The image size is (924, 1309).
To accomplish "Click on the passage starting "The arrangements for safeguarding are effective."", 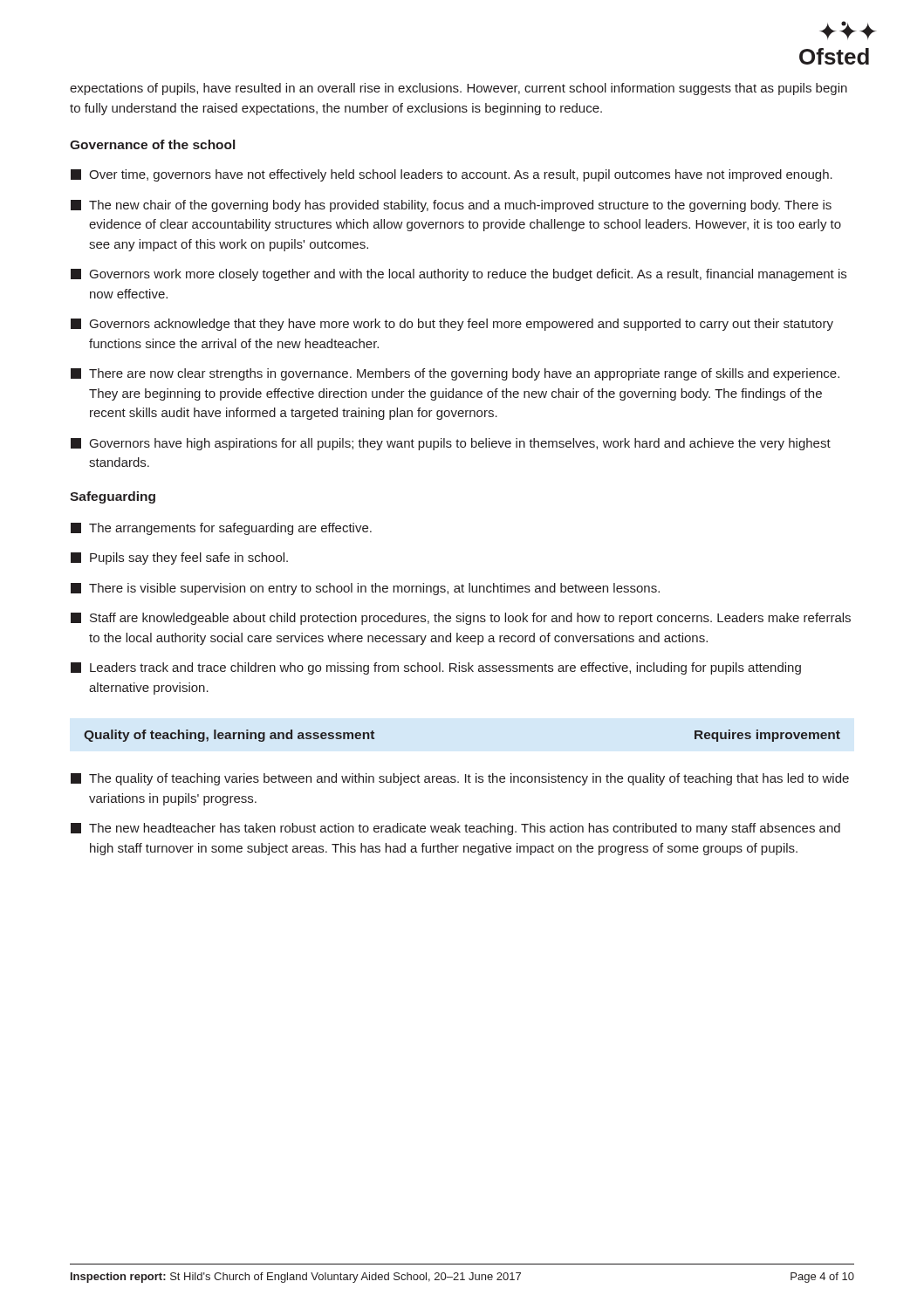I will click(x=221, y=529).
